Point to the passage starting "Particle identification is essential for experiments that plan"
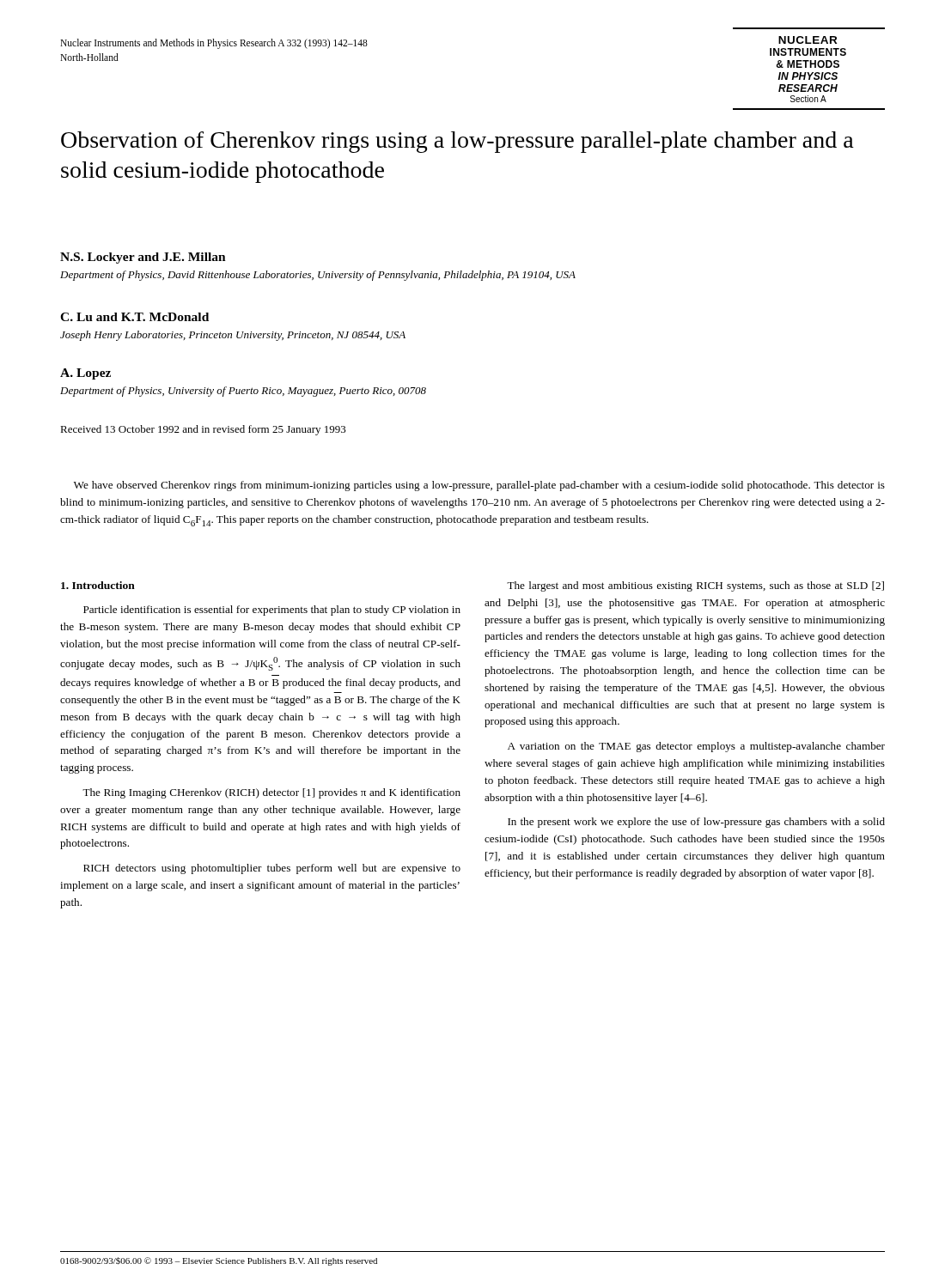Viewport: 945px width, 1288px height. [x=260, y=756]
